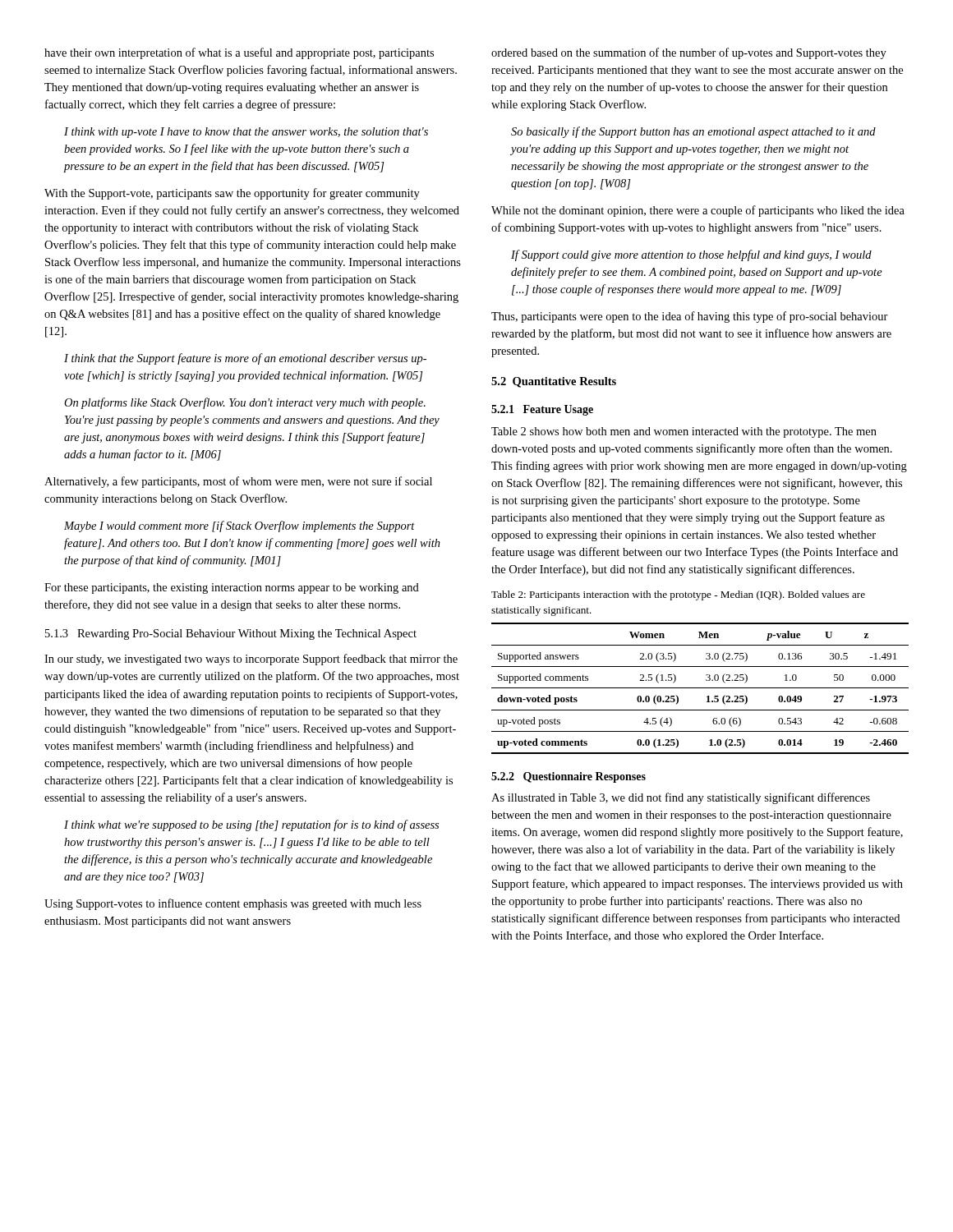Locate the section header that reads "5.2.2 Questionnaire Responses"
The image size is (953, 1232).
coord(569,776)
